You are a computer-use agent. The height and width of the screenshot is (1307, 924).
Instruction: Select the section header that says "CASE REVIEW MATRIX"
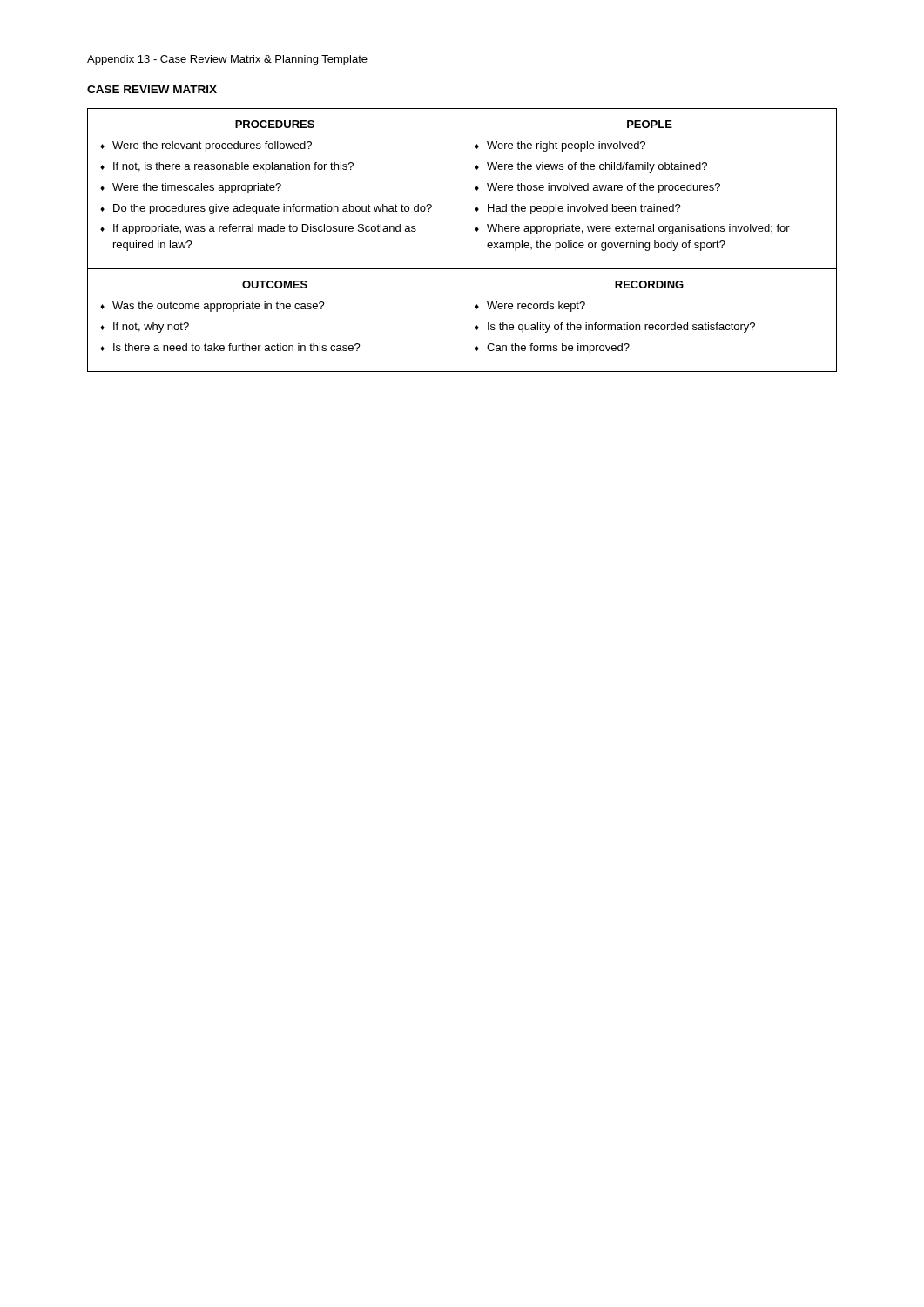[152, 89]
